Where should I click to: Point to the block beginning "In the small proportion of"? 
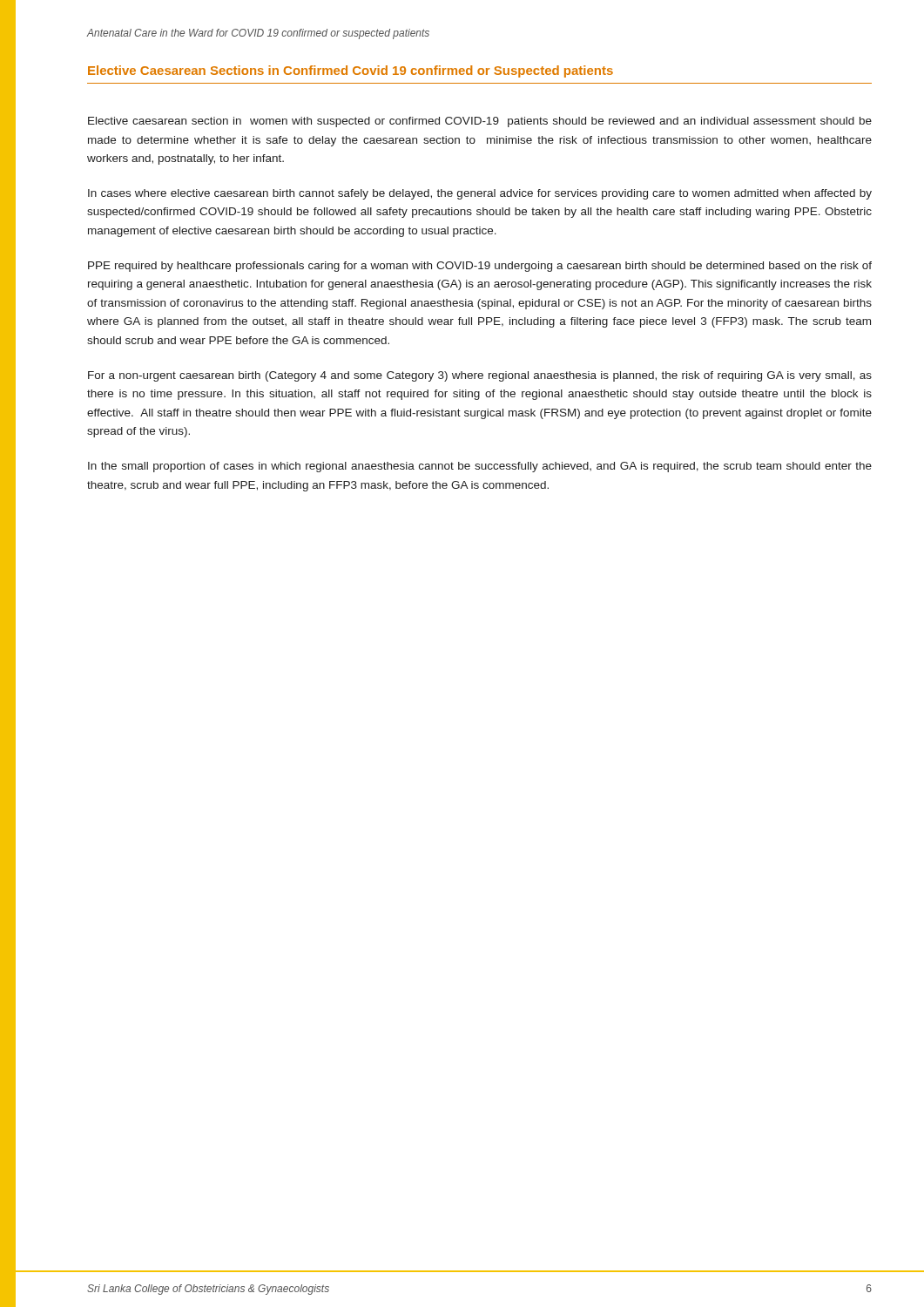tap(479, 475)
